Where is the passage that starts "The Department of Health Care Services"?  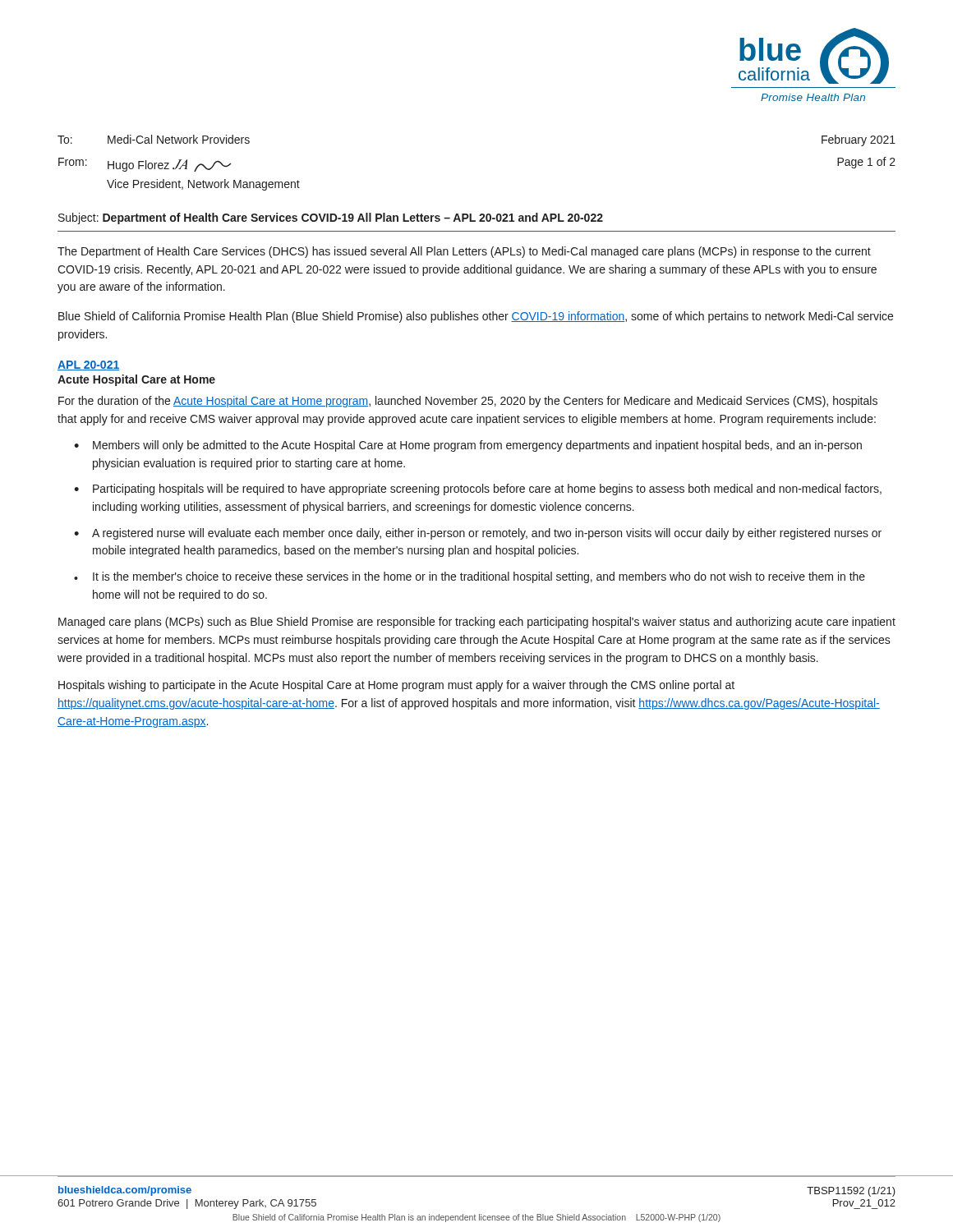(467, 269)
